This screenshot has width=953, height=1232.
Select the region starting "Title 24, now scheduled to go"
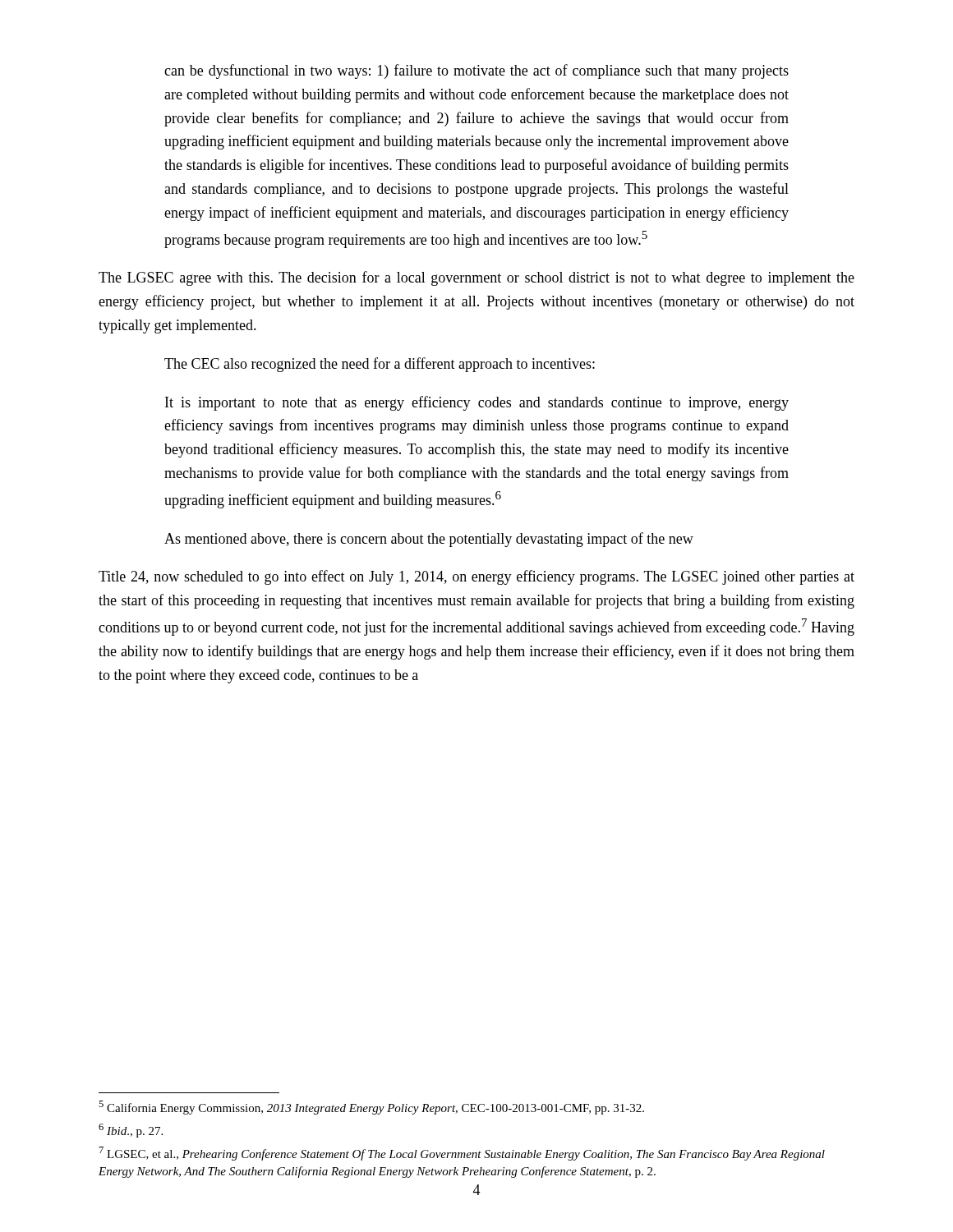point(476,626)
